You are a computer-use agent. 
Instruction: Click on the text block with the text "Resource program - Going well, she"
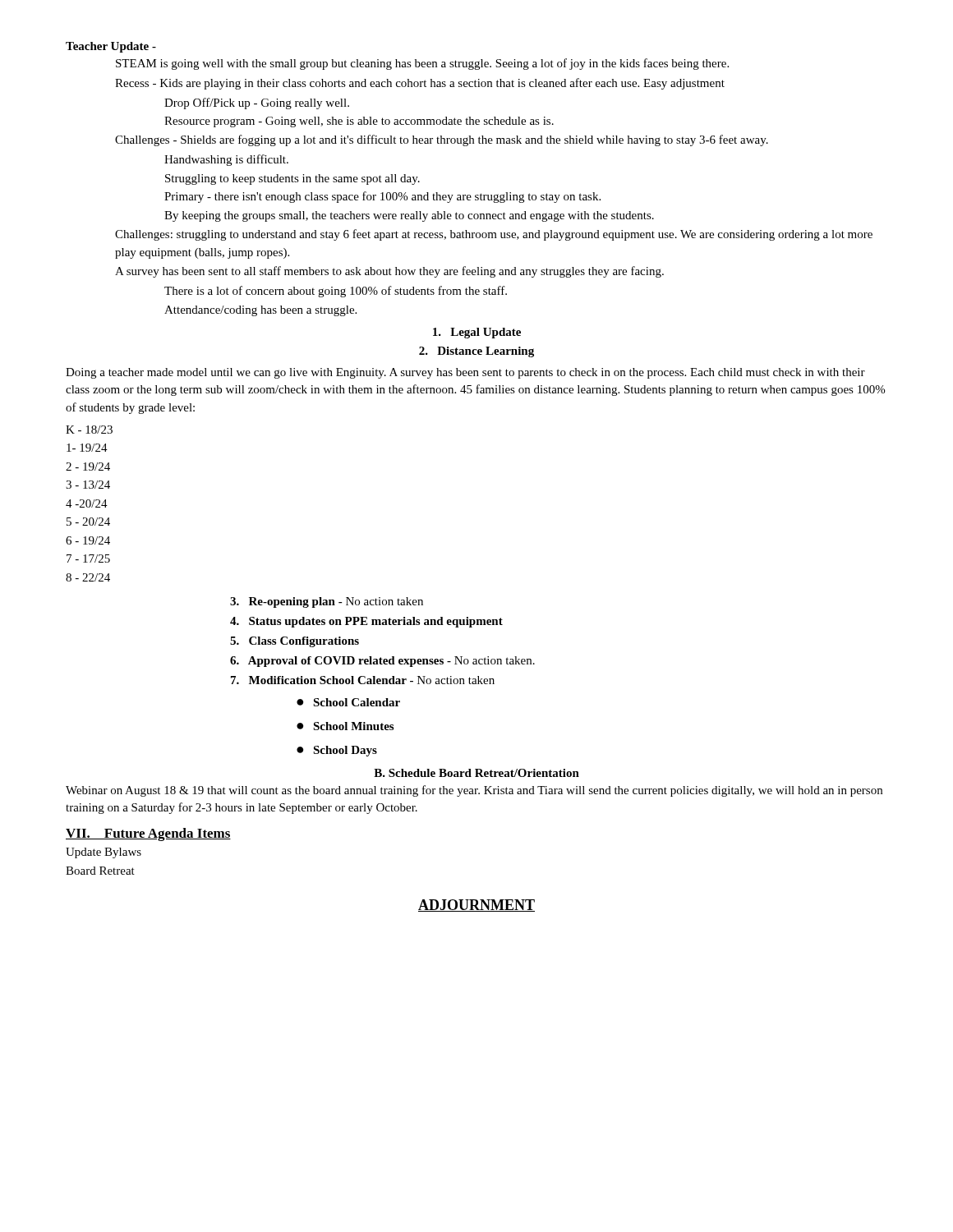(359, 121)
